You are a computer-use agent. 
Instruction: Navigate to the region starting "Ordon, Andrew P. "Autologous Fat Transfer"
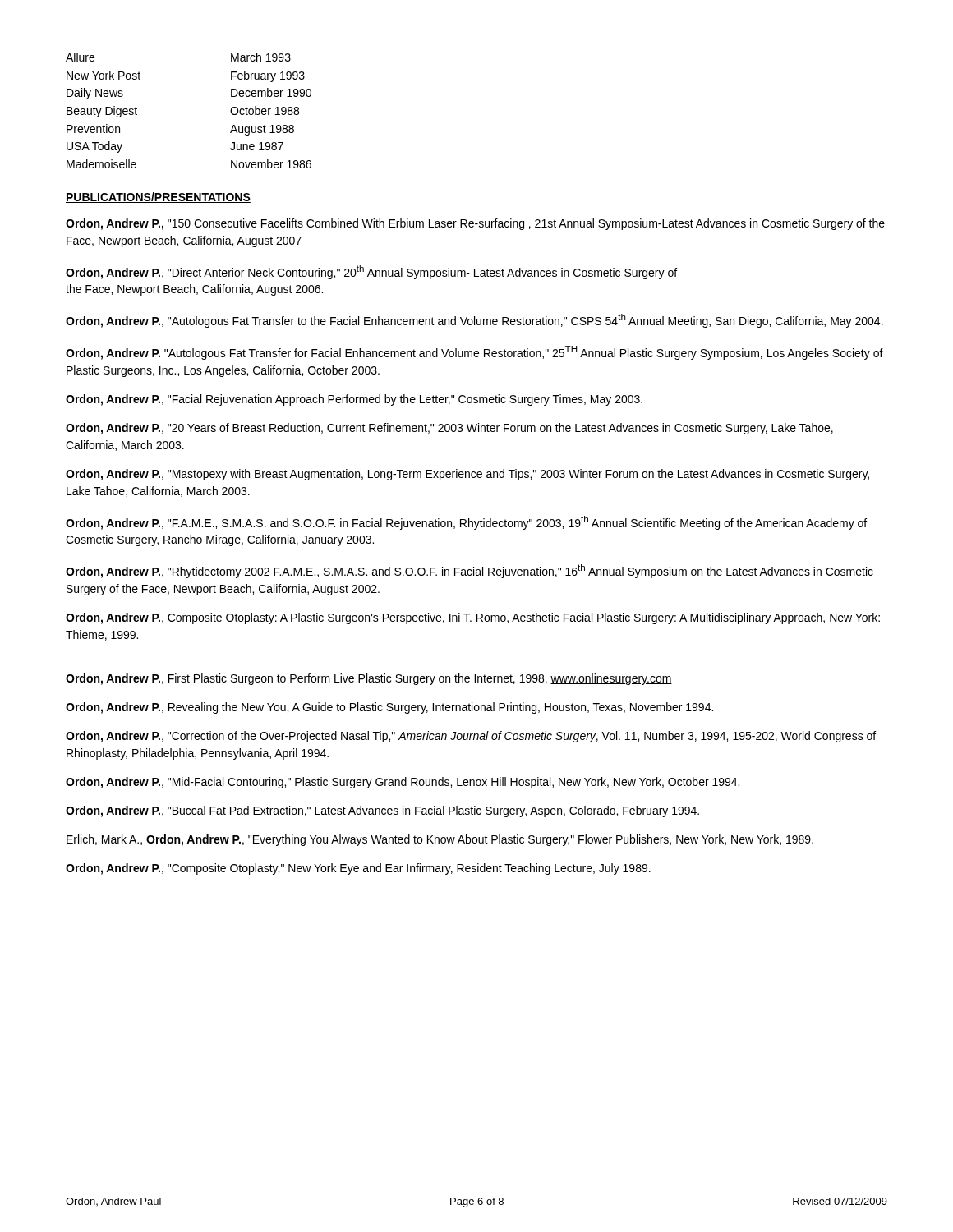pos(474,360)
